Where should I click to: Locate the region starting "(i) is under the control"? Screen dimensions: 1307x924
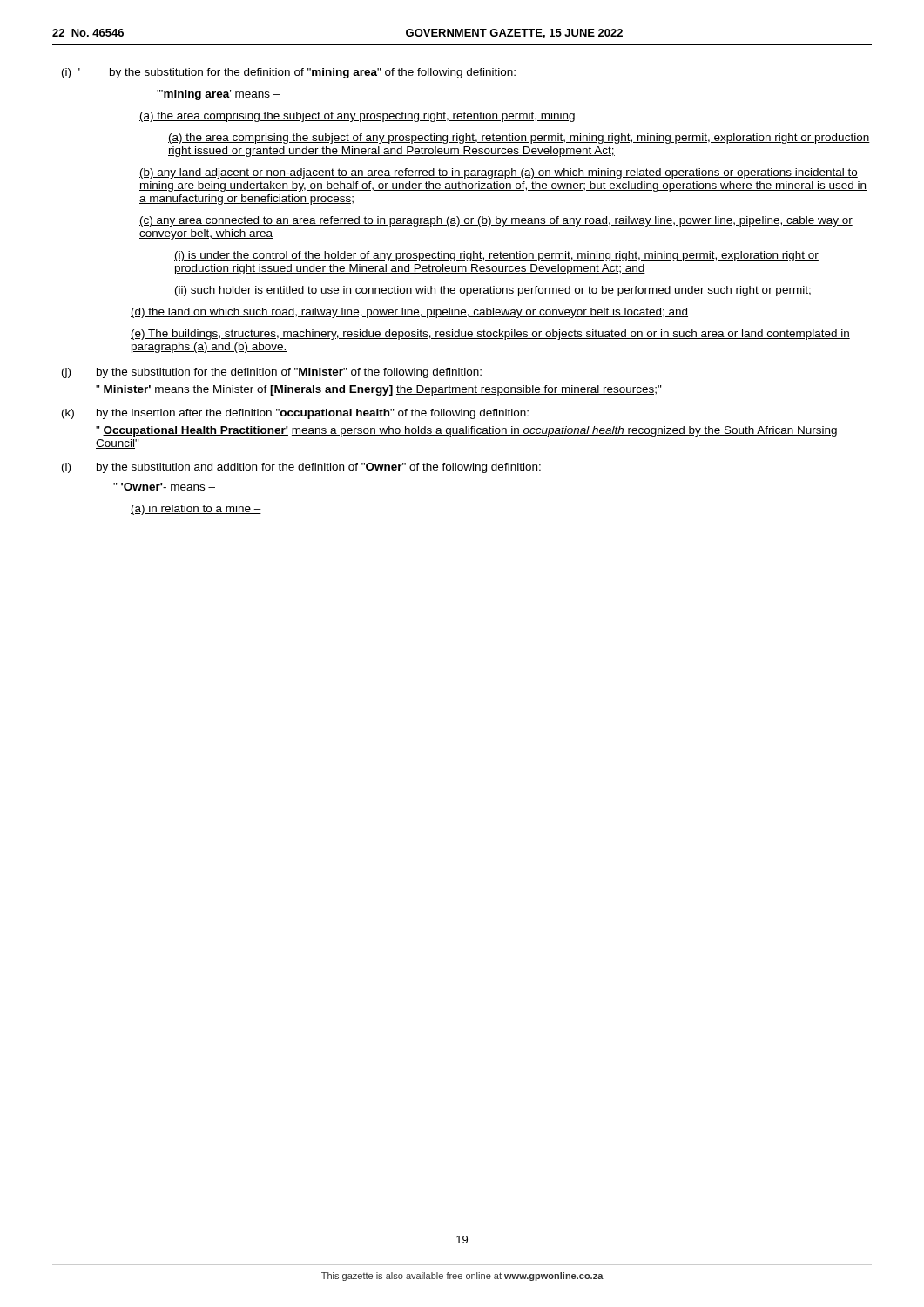496,261
